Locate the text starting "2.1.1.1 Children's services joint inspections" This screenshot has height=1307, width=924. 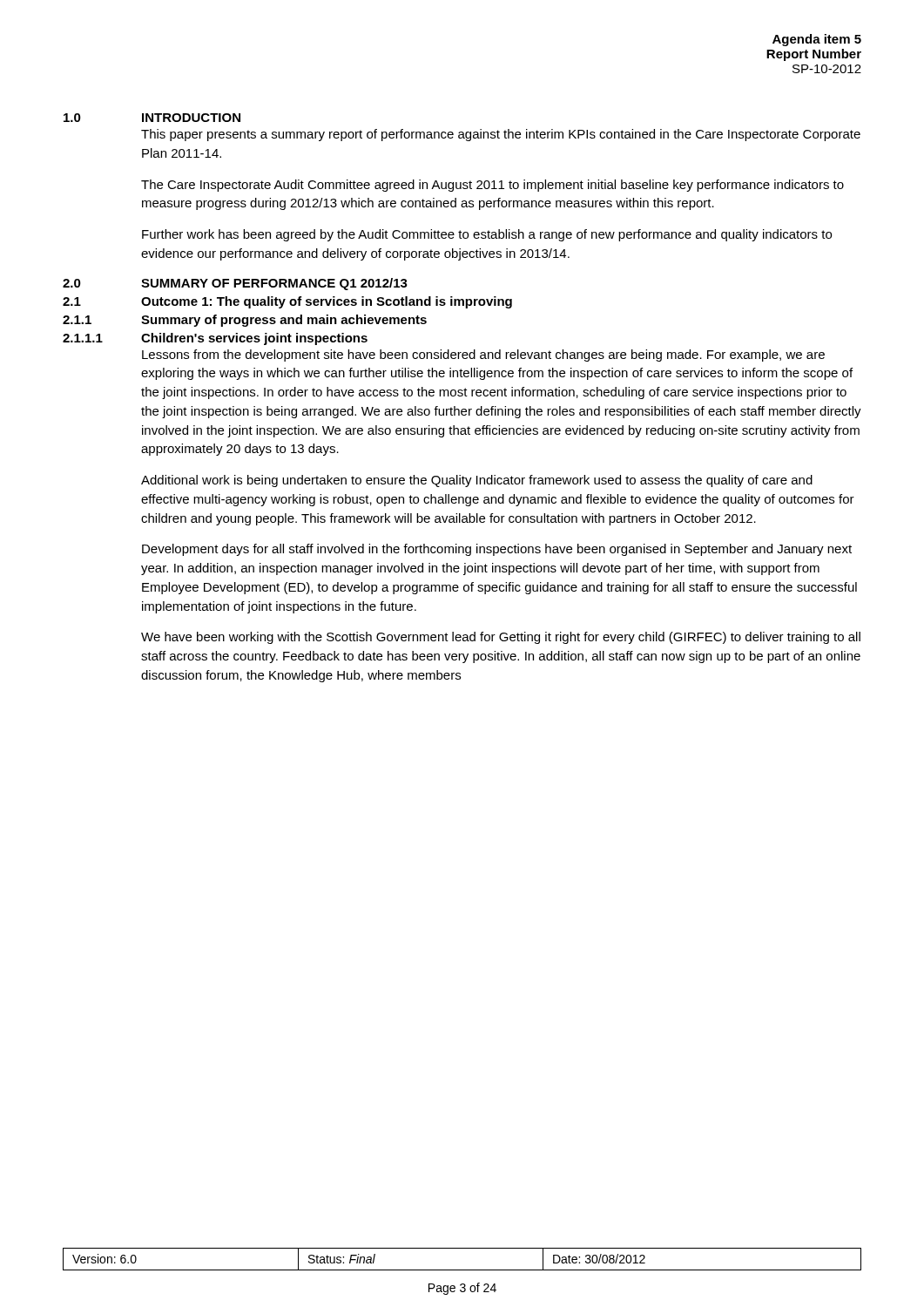215,339
